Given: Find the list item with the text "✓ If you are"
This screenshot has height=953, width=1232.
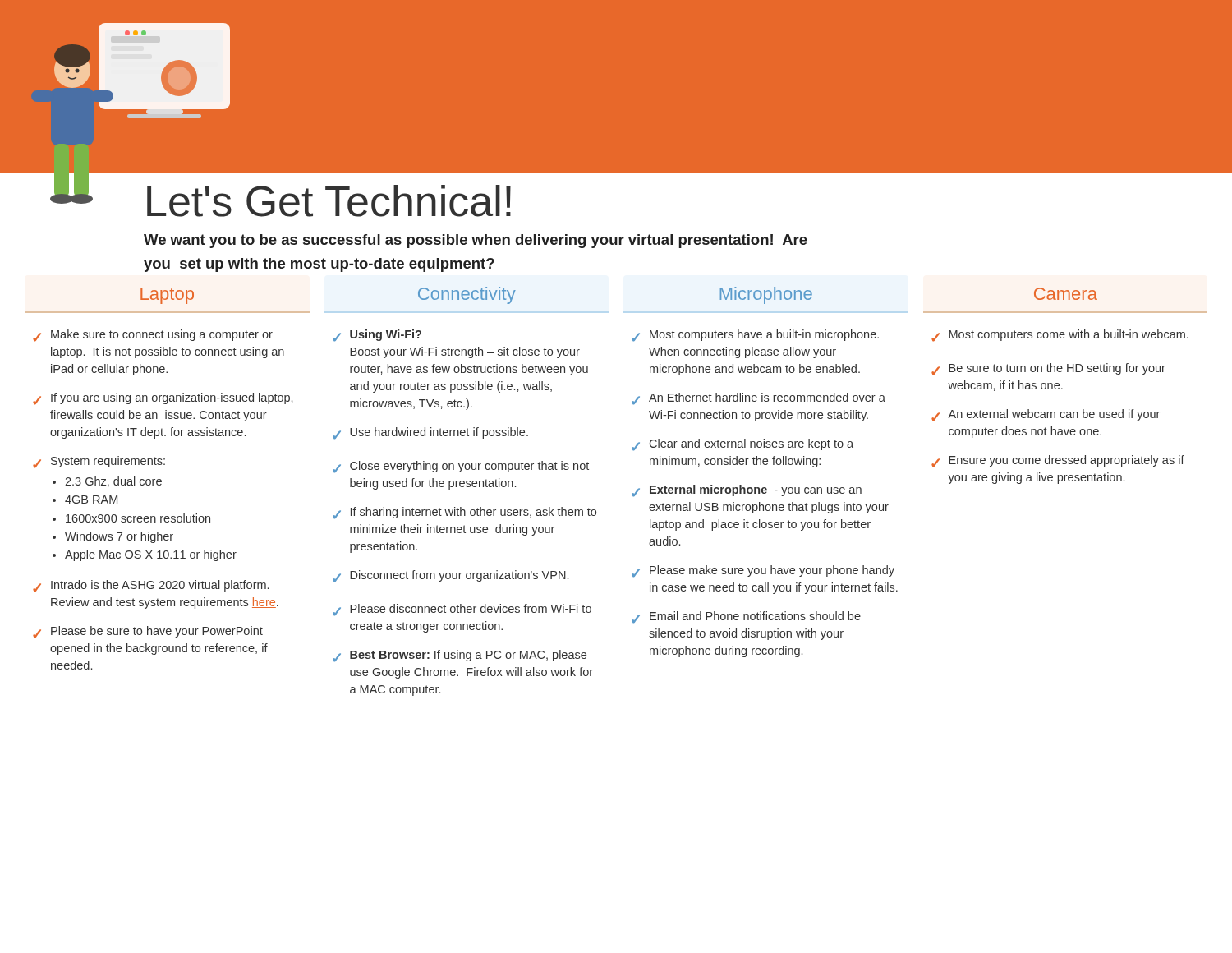Looking at the screenshot, I should tap(167, 415).
